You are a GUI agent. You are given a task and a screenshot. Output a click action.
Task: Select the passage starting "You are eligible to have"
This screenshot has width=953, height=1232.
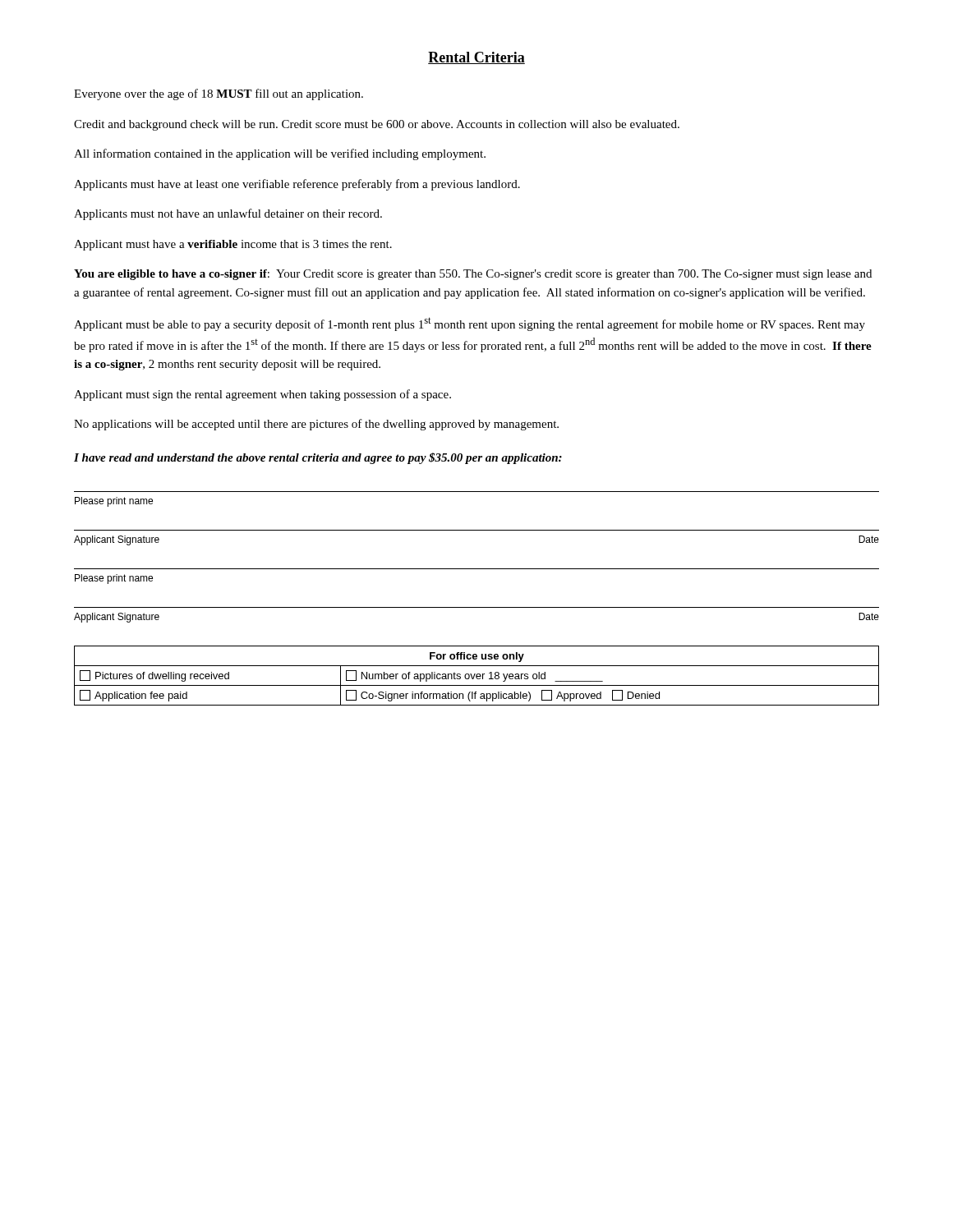click(473, 283)
